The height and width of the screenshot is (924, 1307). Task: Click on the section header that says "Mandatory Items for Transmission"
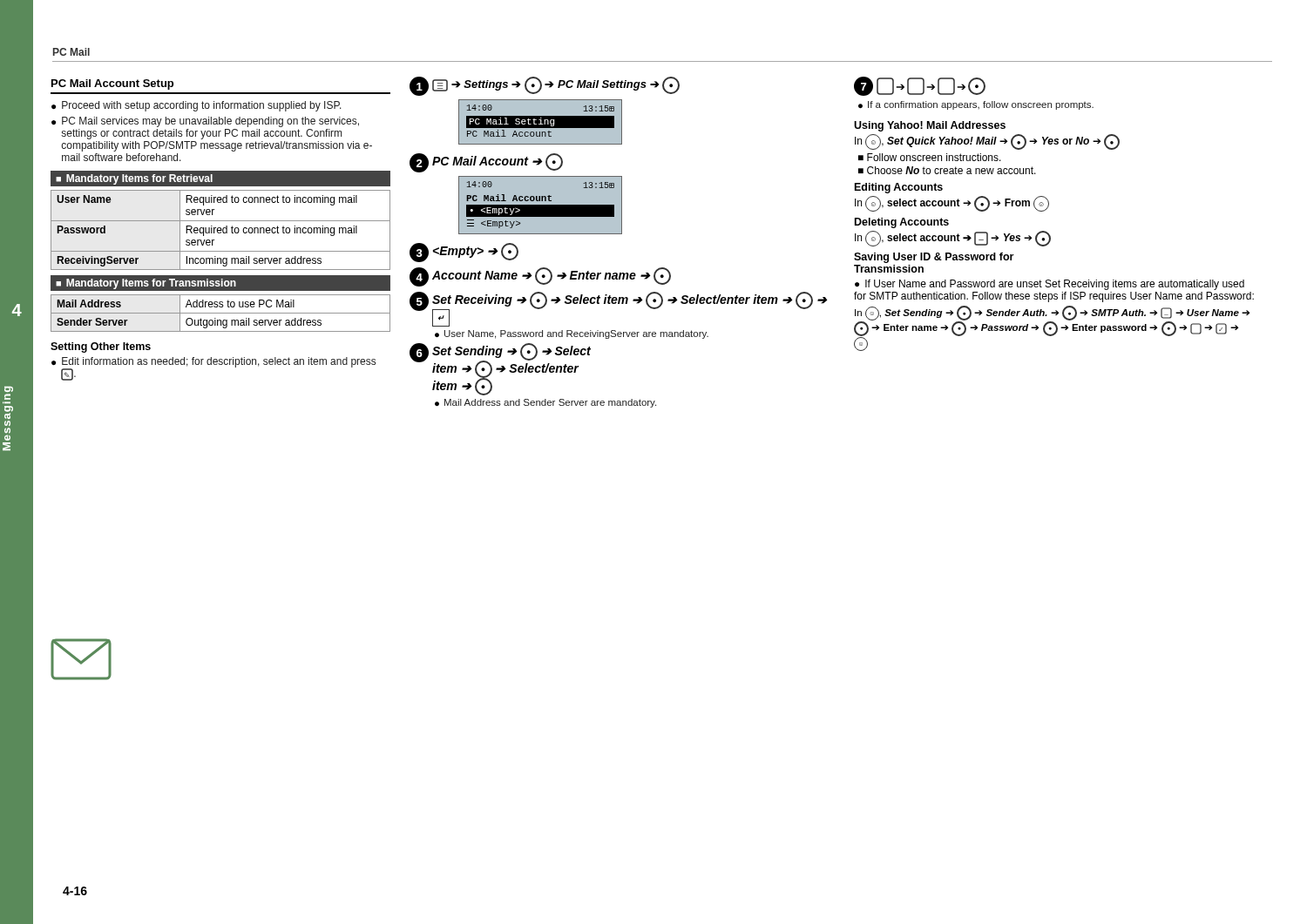coord(151,283)
